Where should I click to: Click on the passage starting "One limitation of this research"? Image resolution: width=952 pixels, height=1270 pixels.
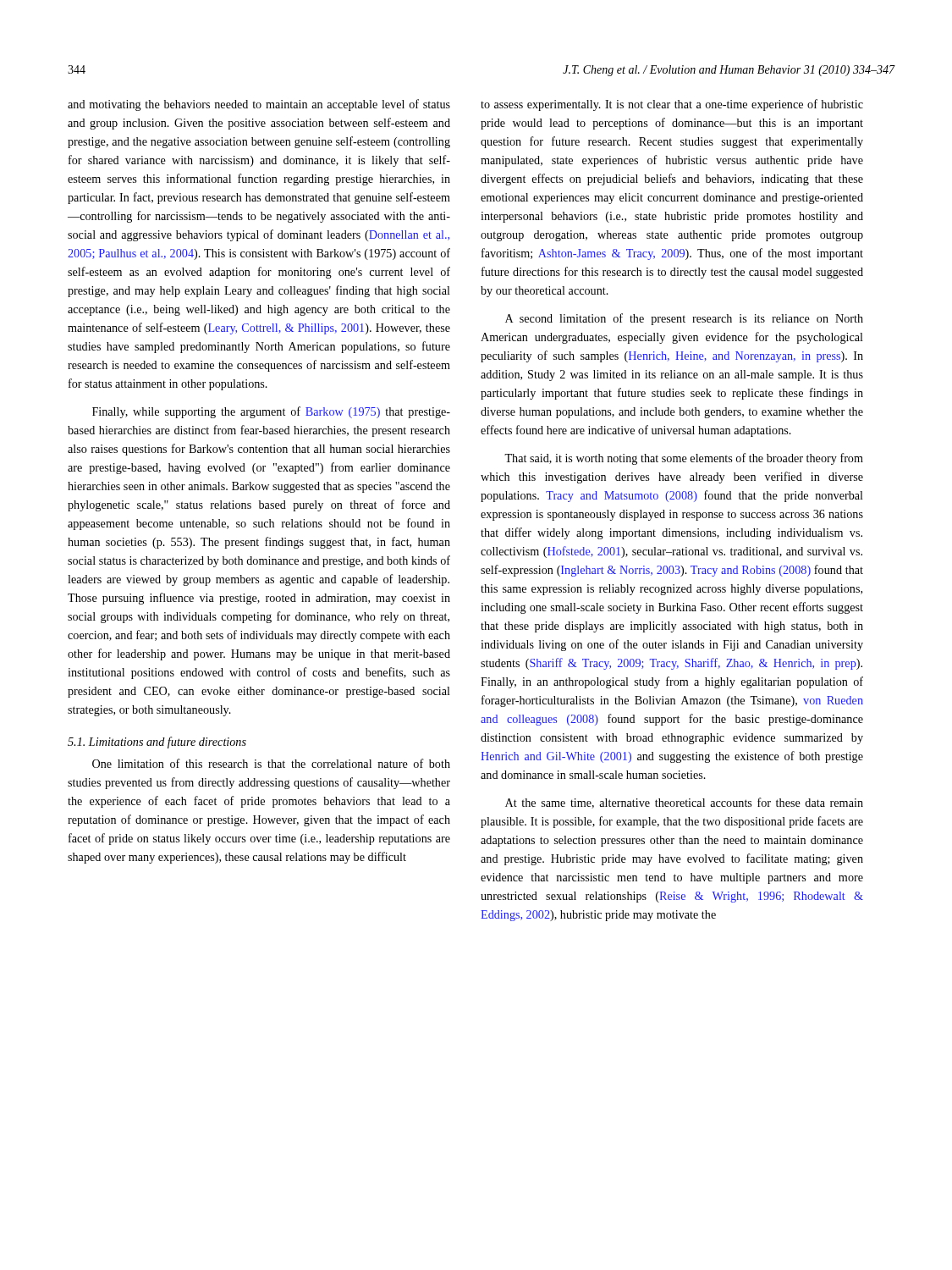pos(259,810)
